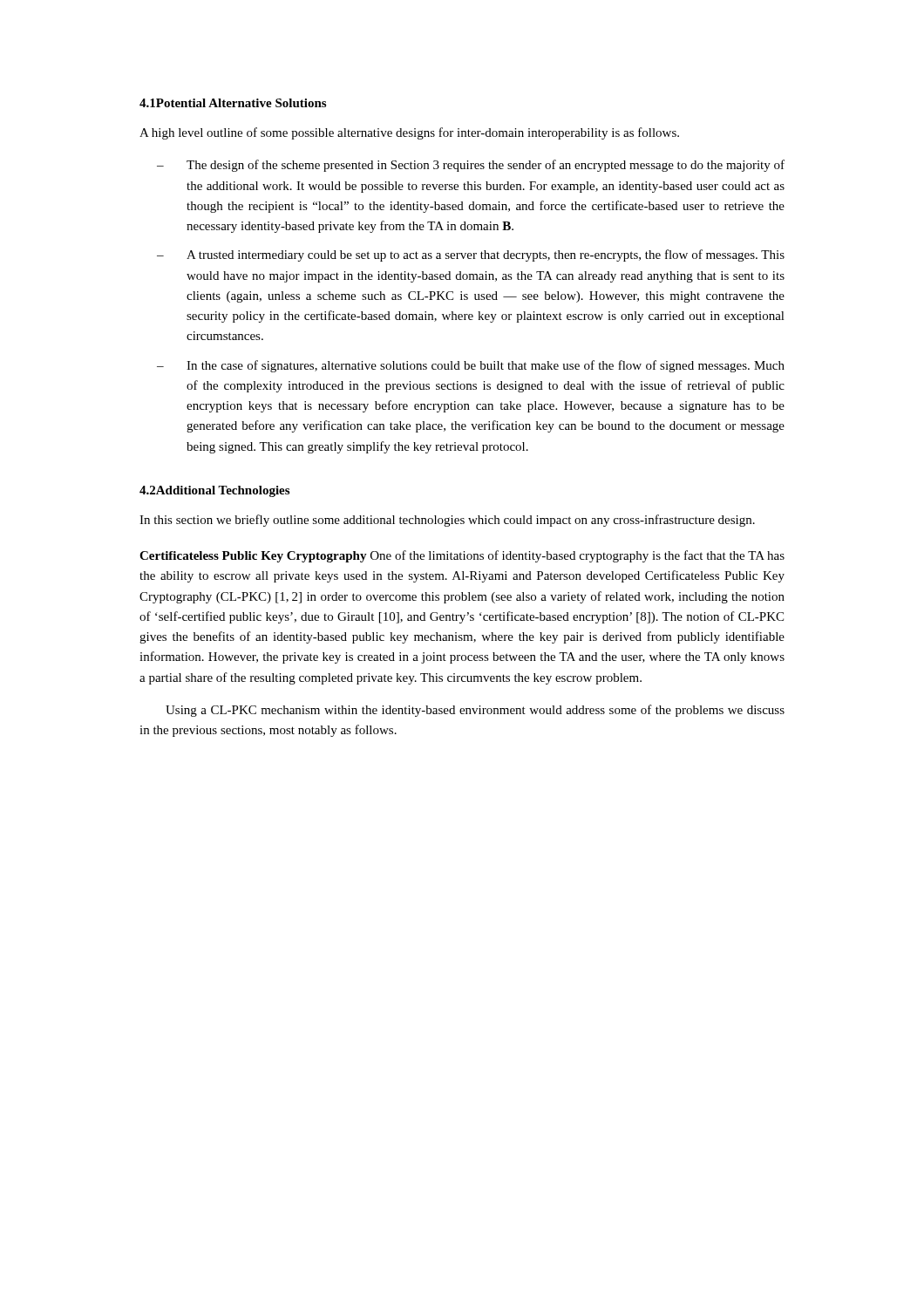Select the list item that says "– A trusted intermediary could"
The height and width of the screenshot is (1308, 924).
pyautogui.click(x=462, y=296)
